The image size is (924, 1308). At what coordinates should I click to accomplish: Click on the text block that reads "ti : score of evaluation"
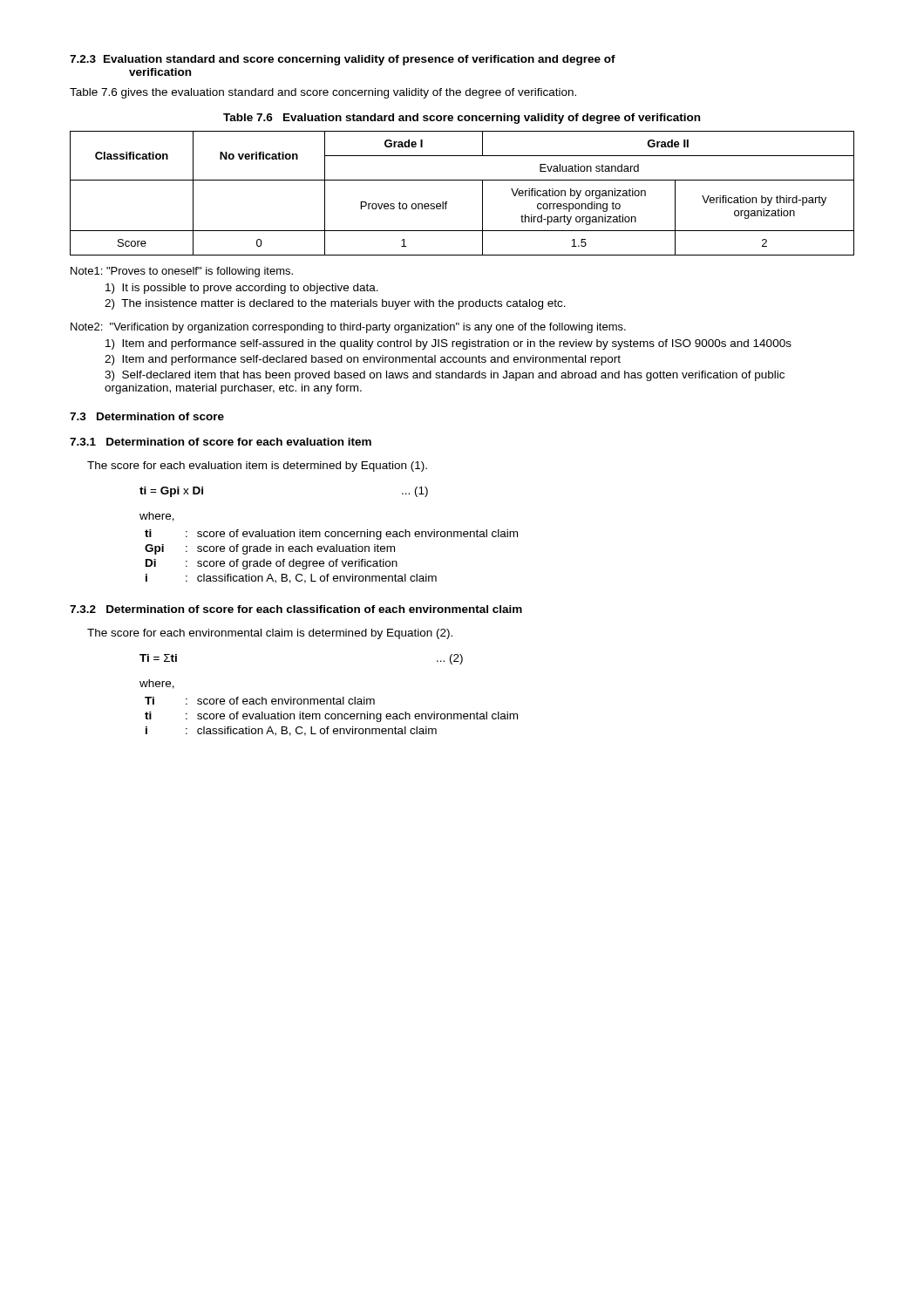332,555
